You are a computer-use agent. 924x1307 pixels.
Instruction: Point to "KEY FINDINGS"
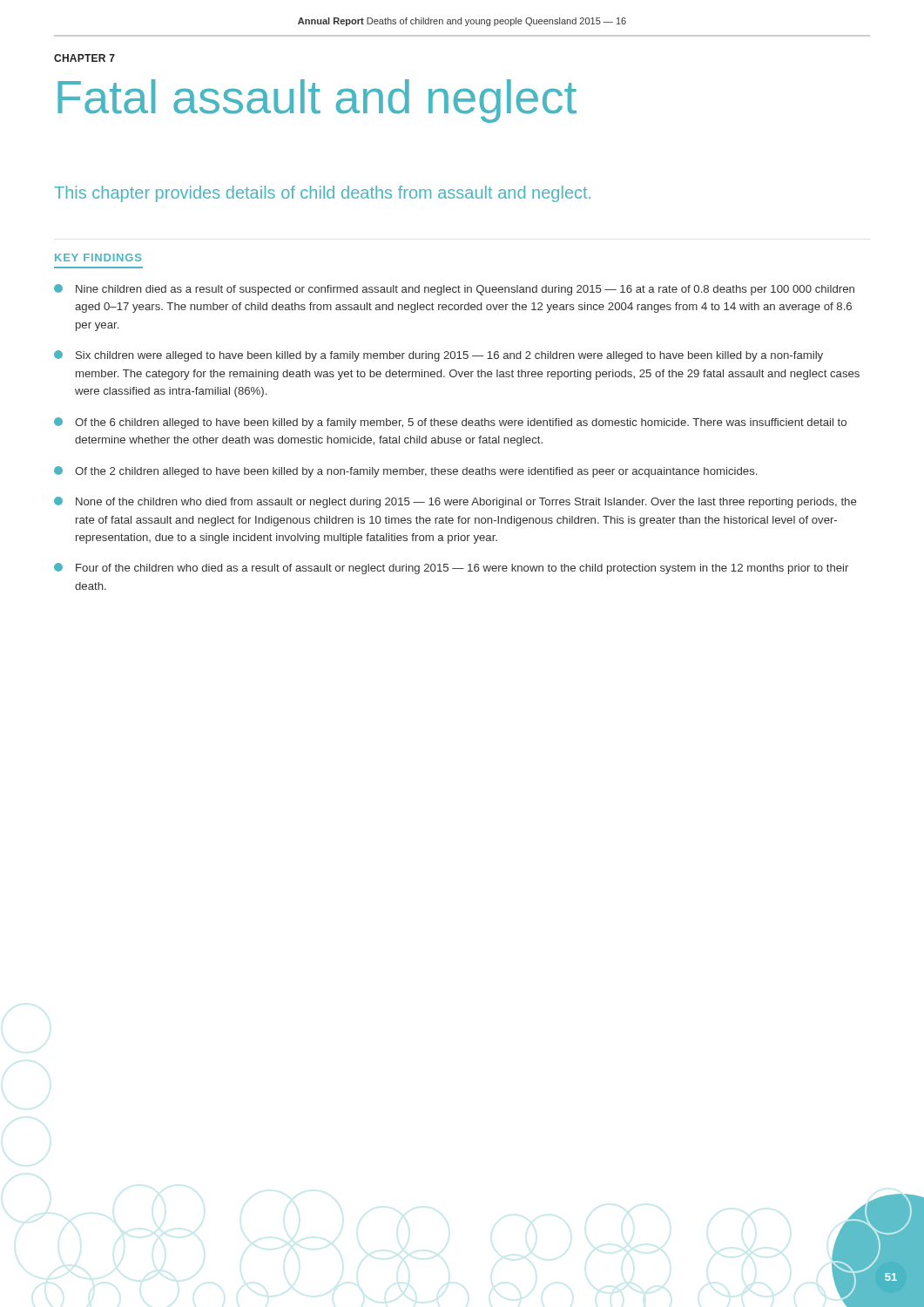tap(98, 257)
